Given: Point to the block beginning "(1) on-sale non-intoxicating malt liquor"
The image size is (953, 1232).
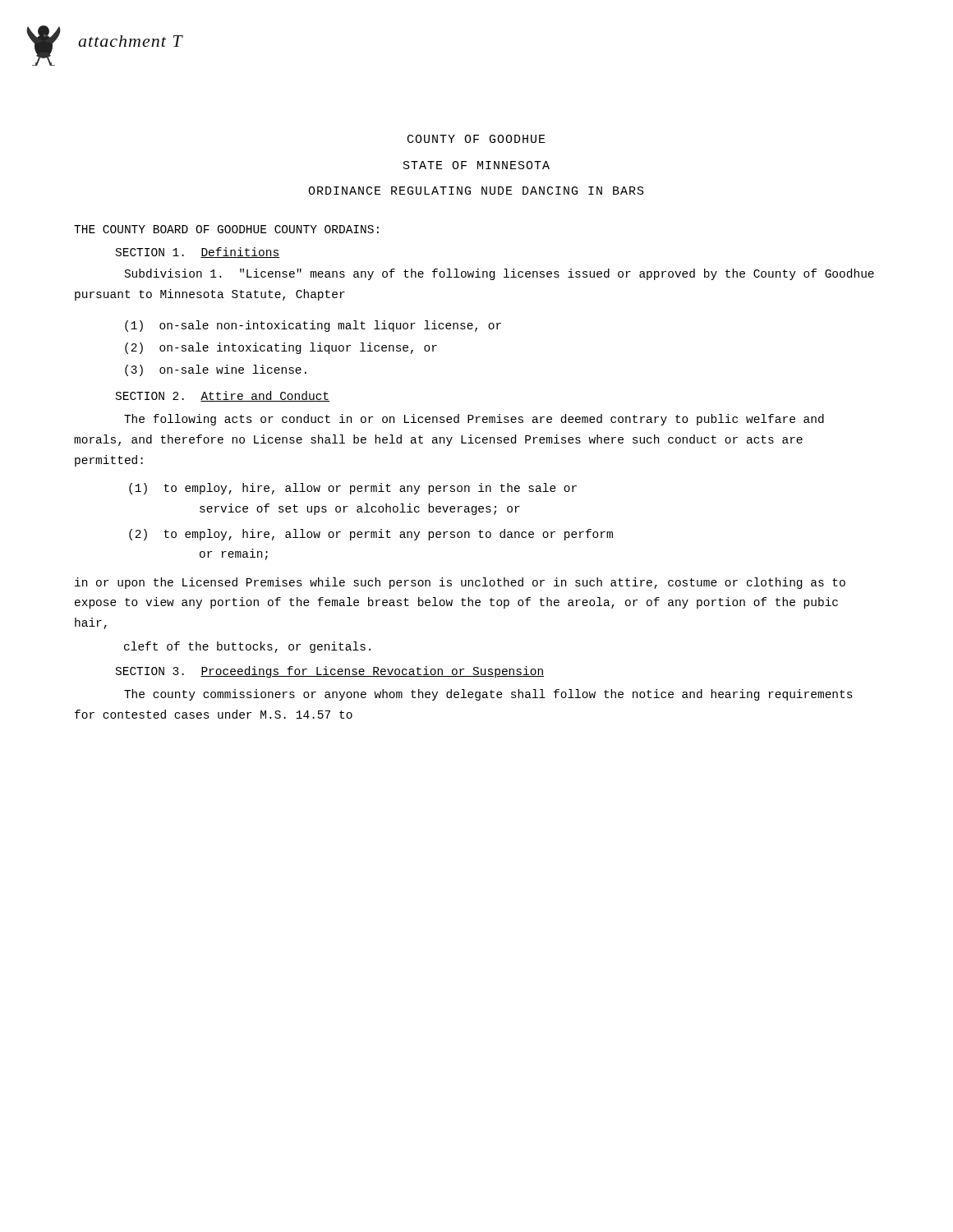Looking at the screenshot, I should coord(313,326).
